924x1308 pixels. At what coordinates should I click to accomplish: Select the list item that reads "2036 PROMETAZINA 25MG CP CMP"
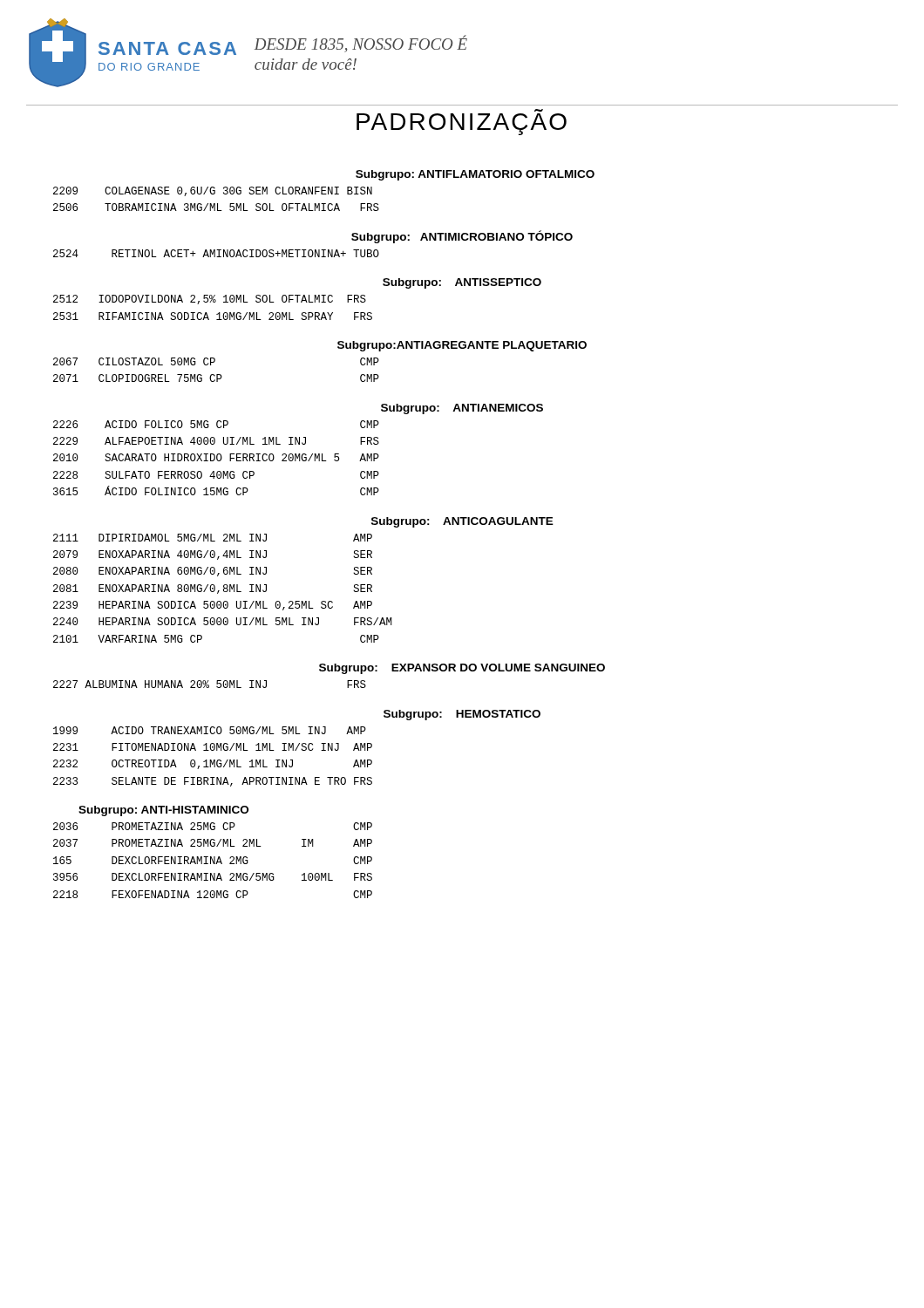(x=213, y=828)
